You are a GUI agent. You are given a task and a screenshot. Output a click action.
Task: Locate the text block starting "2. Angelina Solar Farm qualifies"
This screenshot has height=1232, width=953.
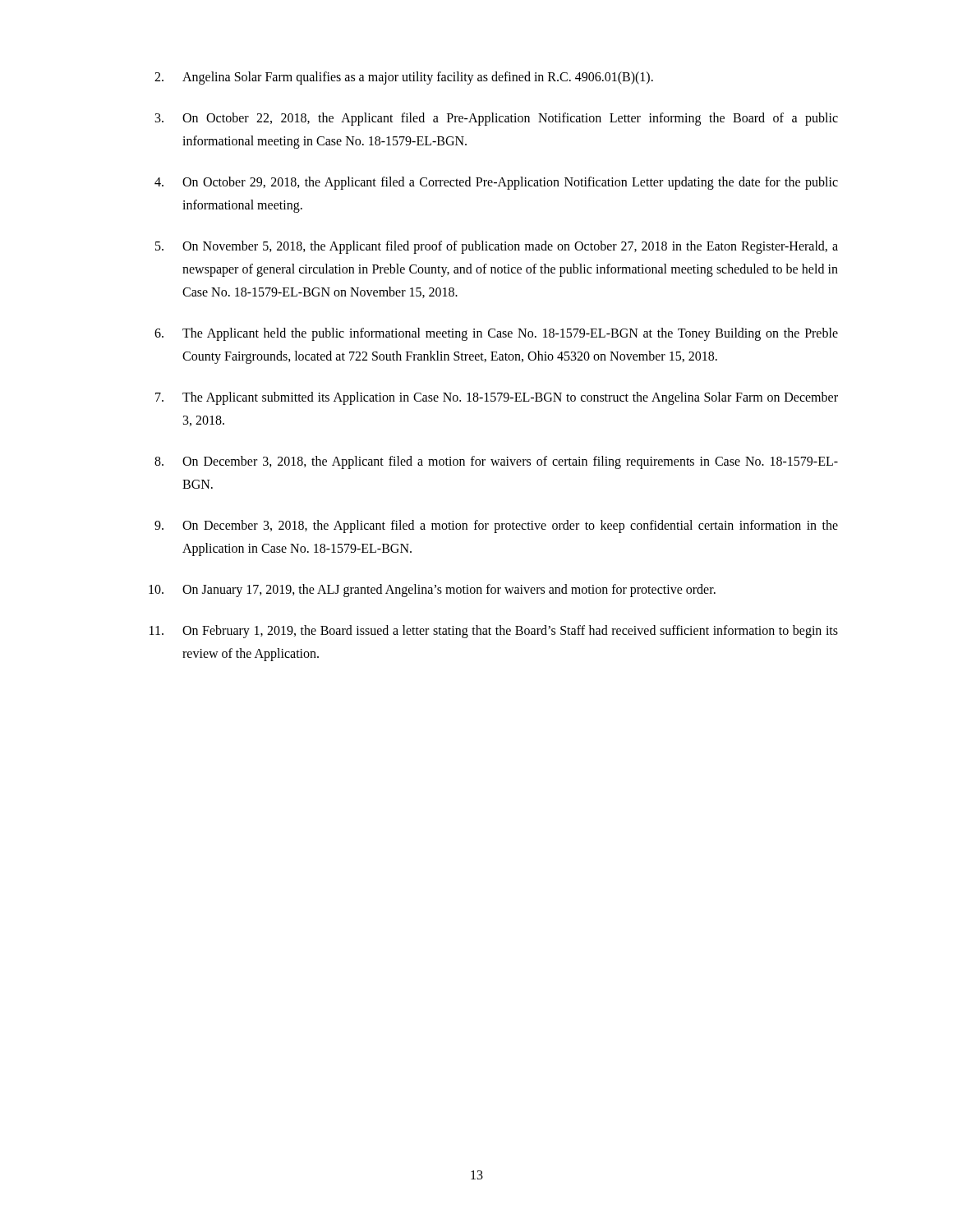tap(476, 77)
